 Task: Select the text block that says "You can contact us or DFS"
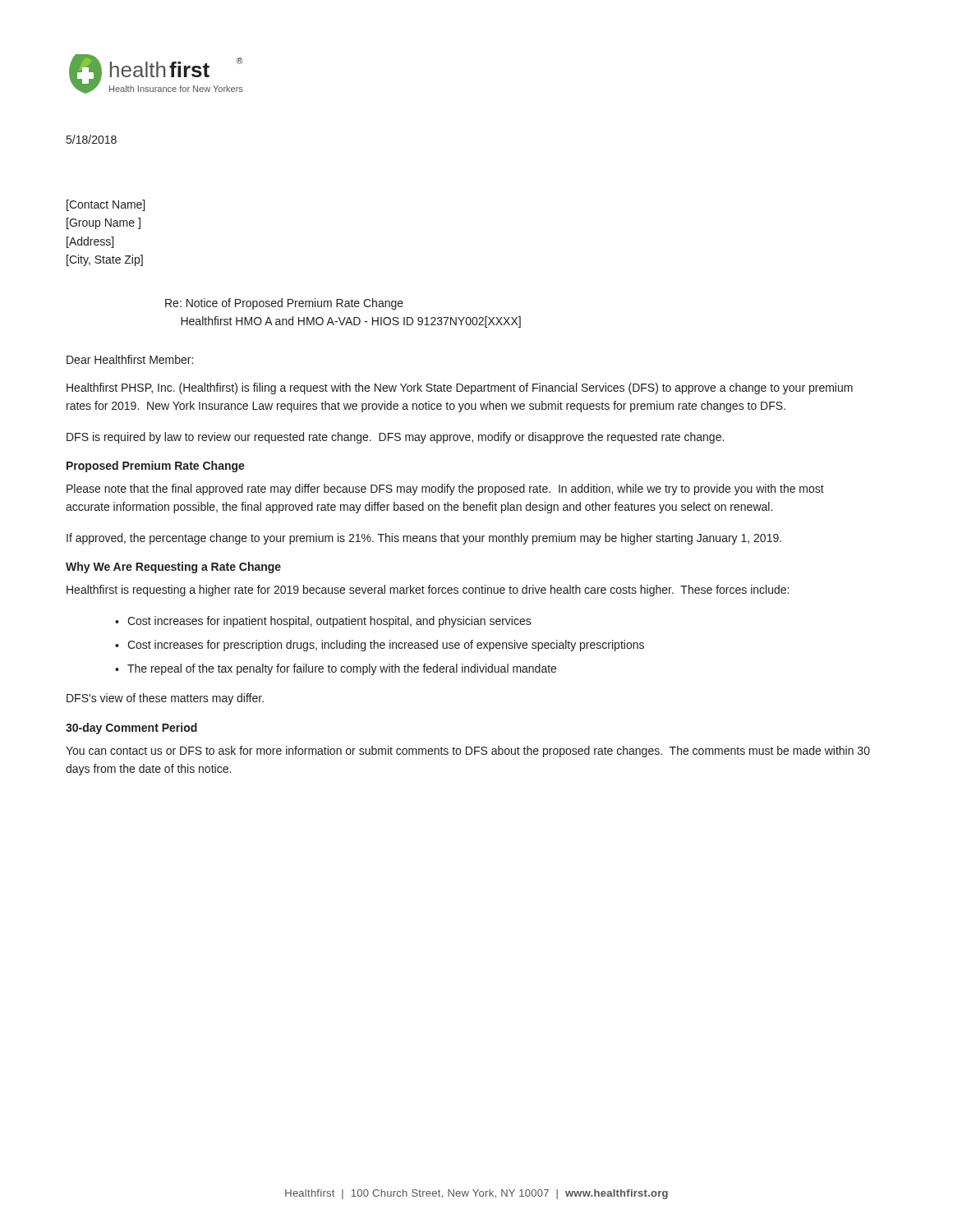point(468,760)
